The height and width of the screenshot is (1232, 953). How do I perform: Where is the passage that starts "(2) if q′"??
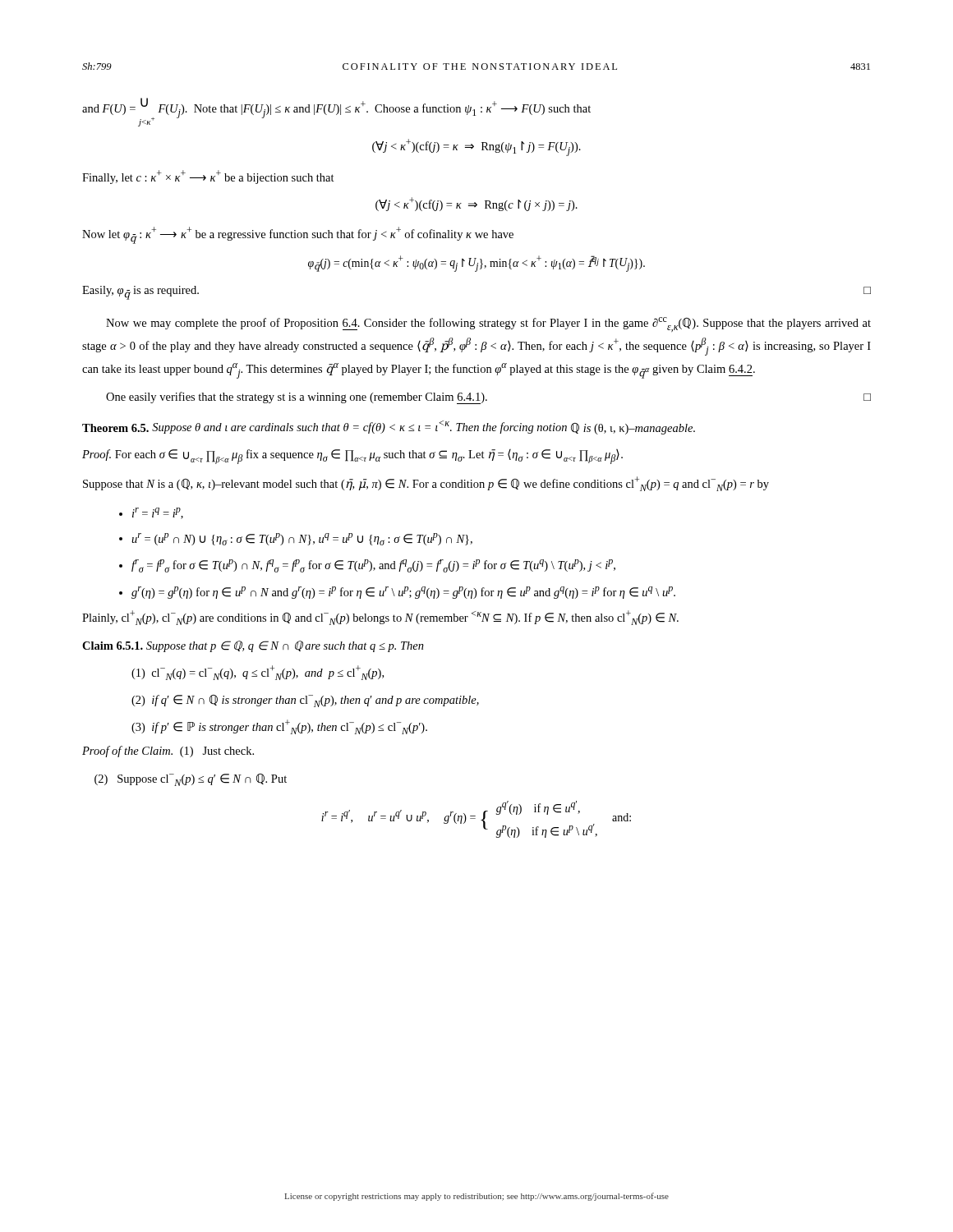click(305, 700)
